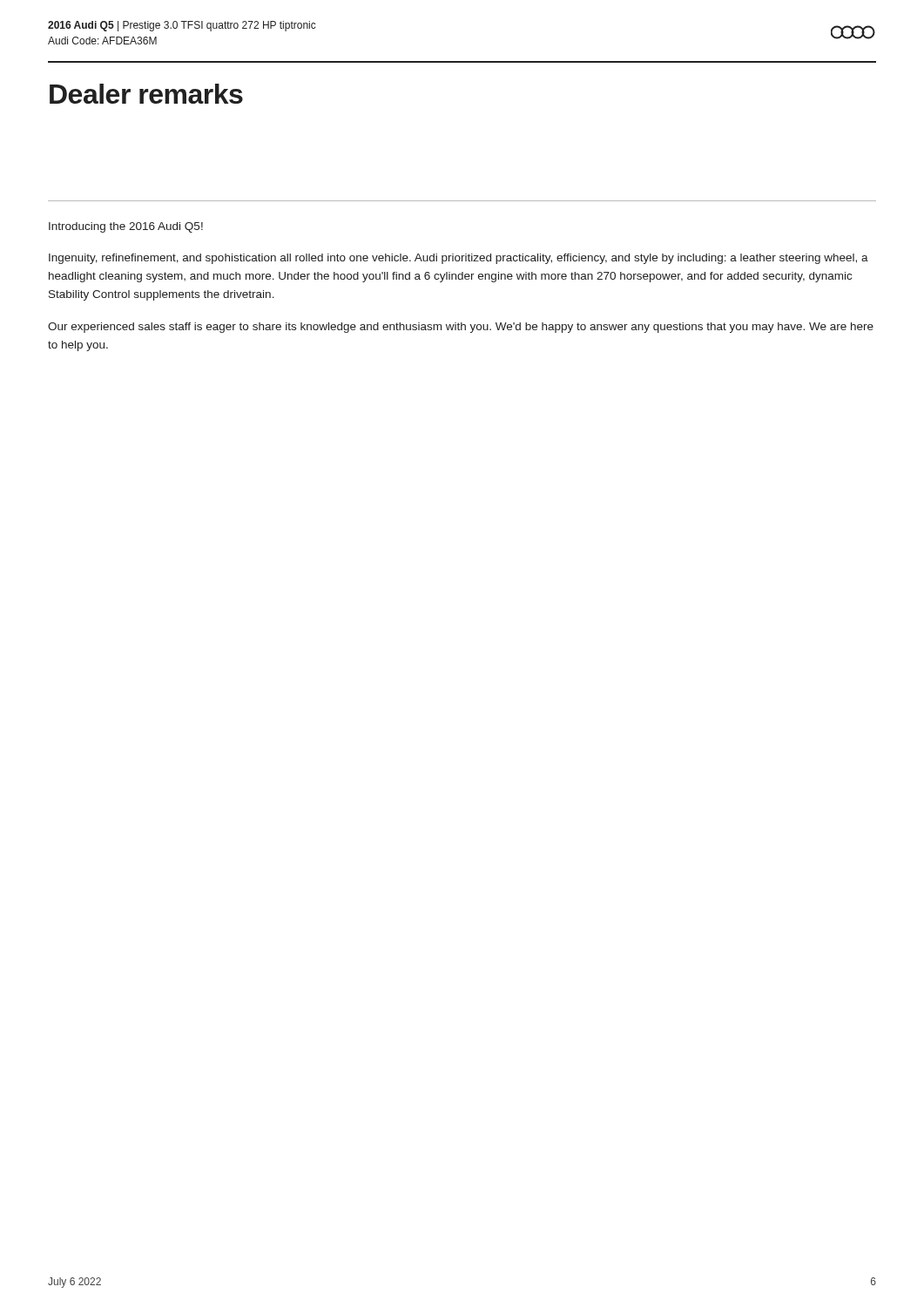Image resolution: width=924 pixels, height=1307 pixels.
Task: Locate the text starting "Ingenuity, refinefinement, and spohistication all rolled"
Action: click(458, 276)
